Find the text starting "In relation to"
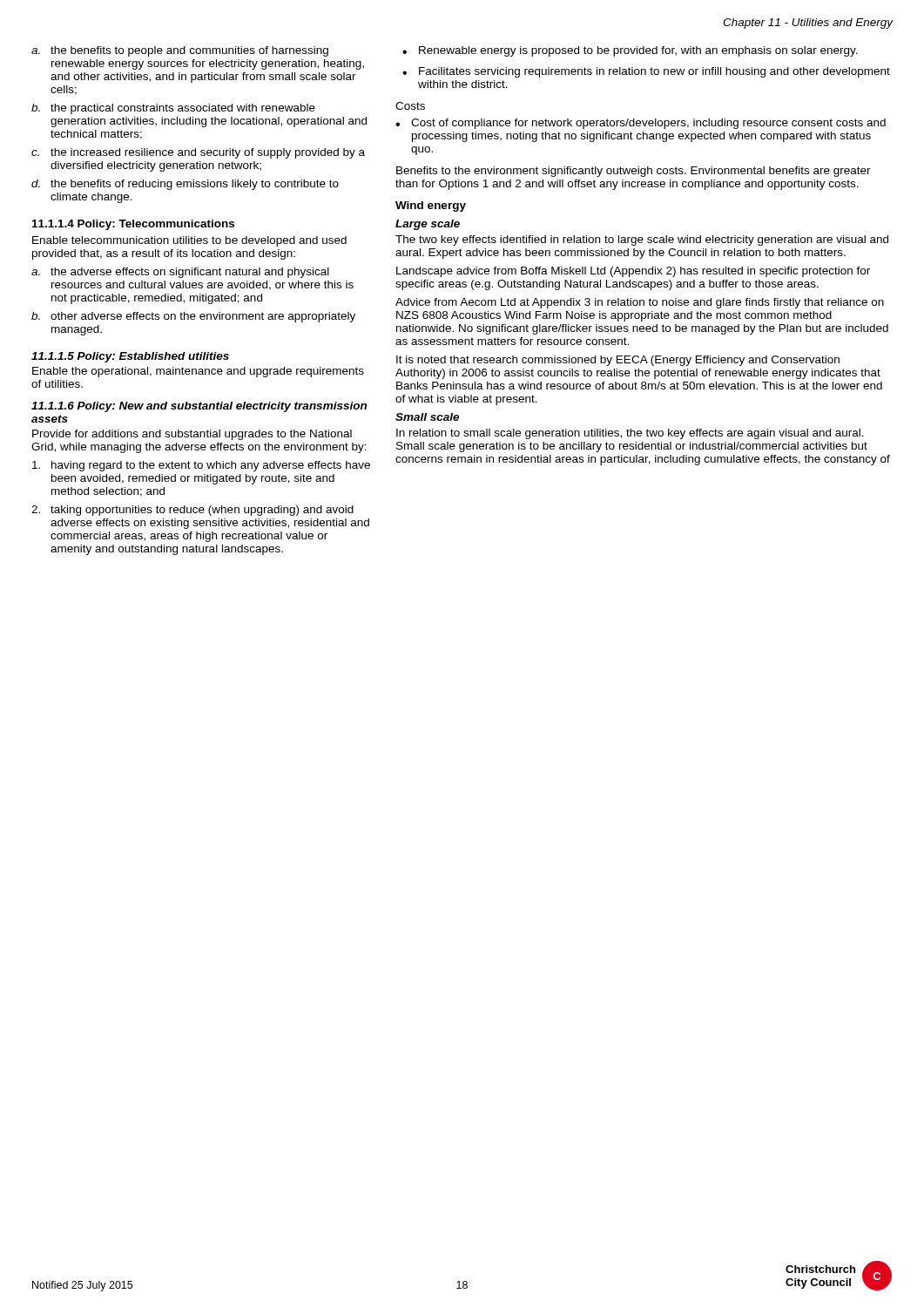 click(x=644, y=446)
